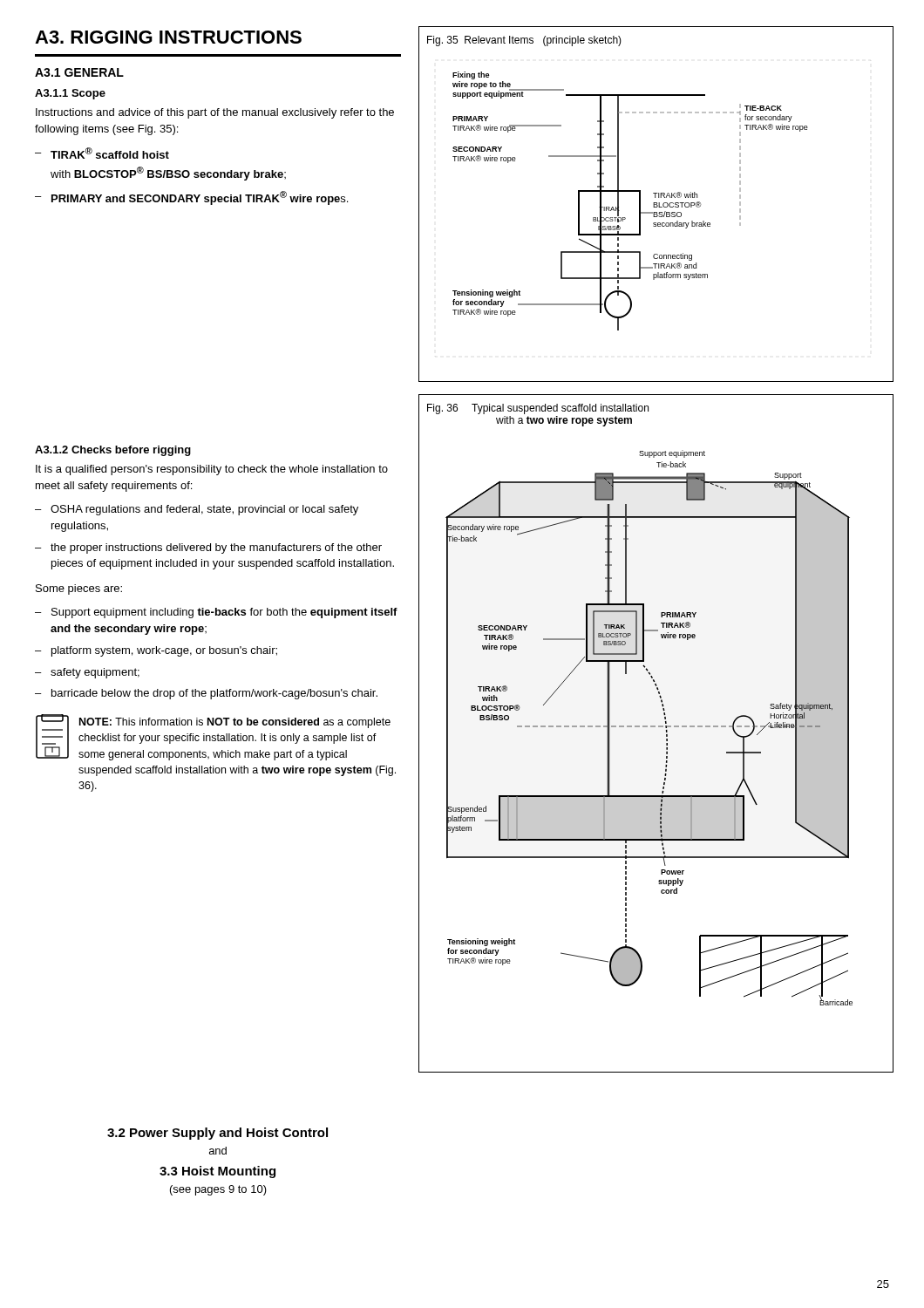
Task: Select the text containing "Some pieces are:"
Action: [x=79, y=589]
